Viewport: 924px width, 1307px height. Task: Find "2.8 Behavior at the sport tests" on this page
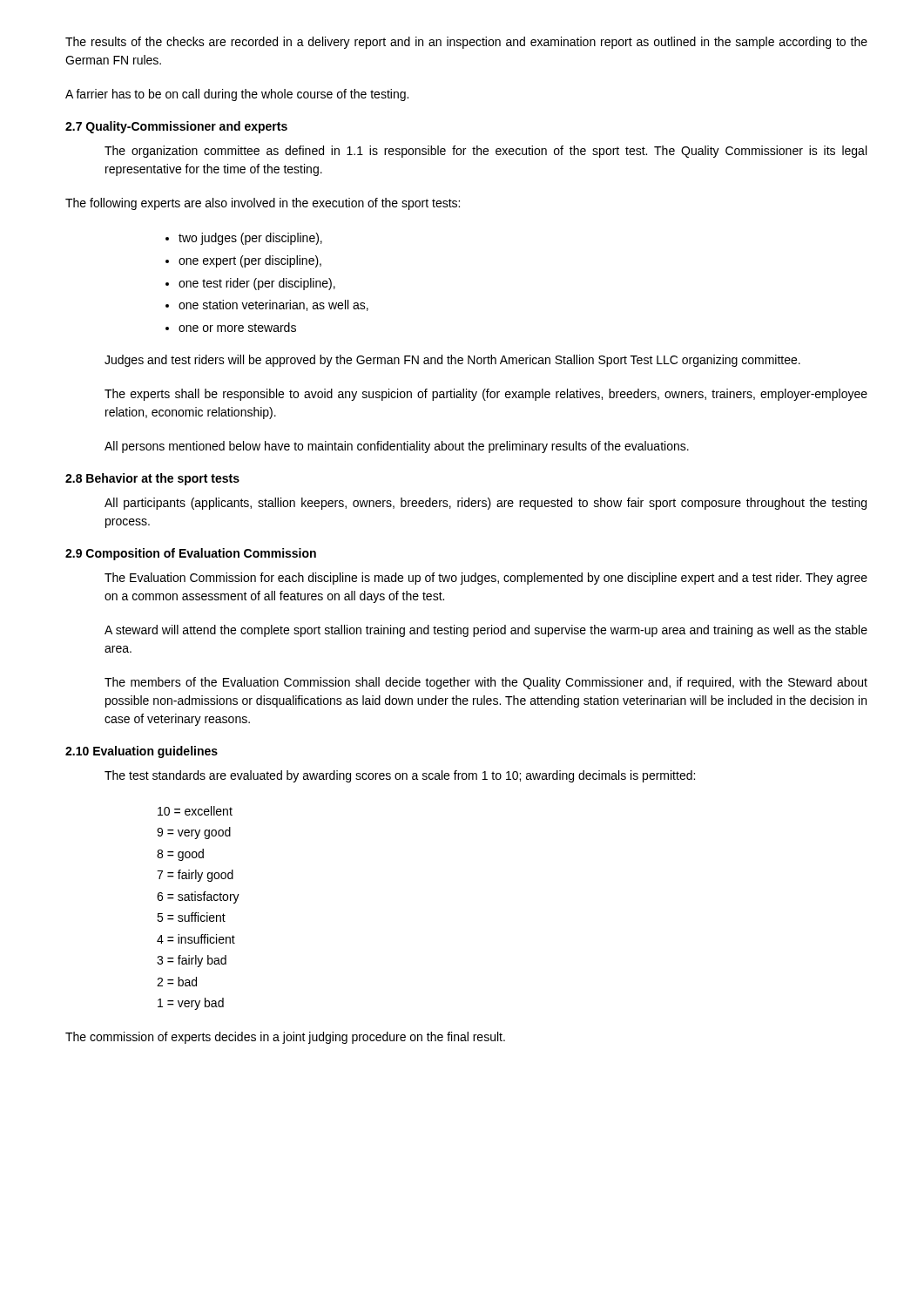[x=152, y=478]
